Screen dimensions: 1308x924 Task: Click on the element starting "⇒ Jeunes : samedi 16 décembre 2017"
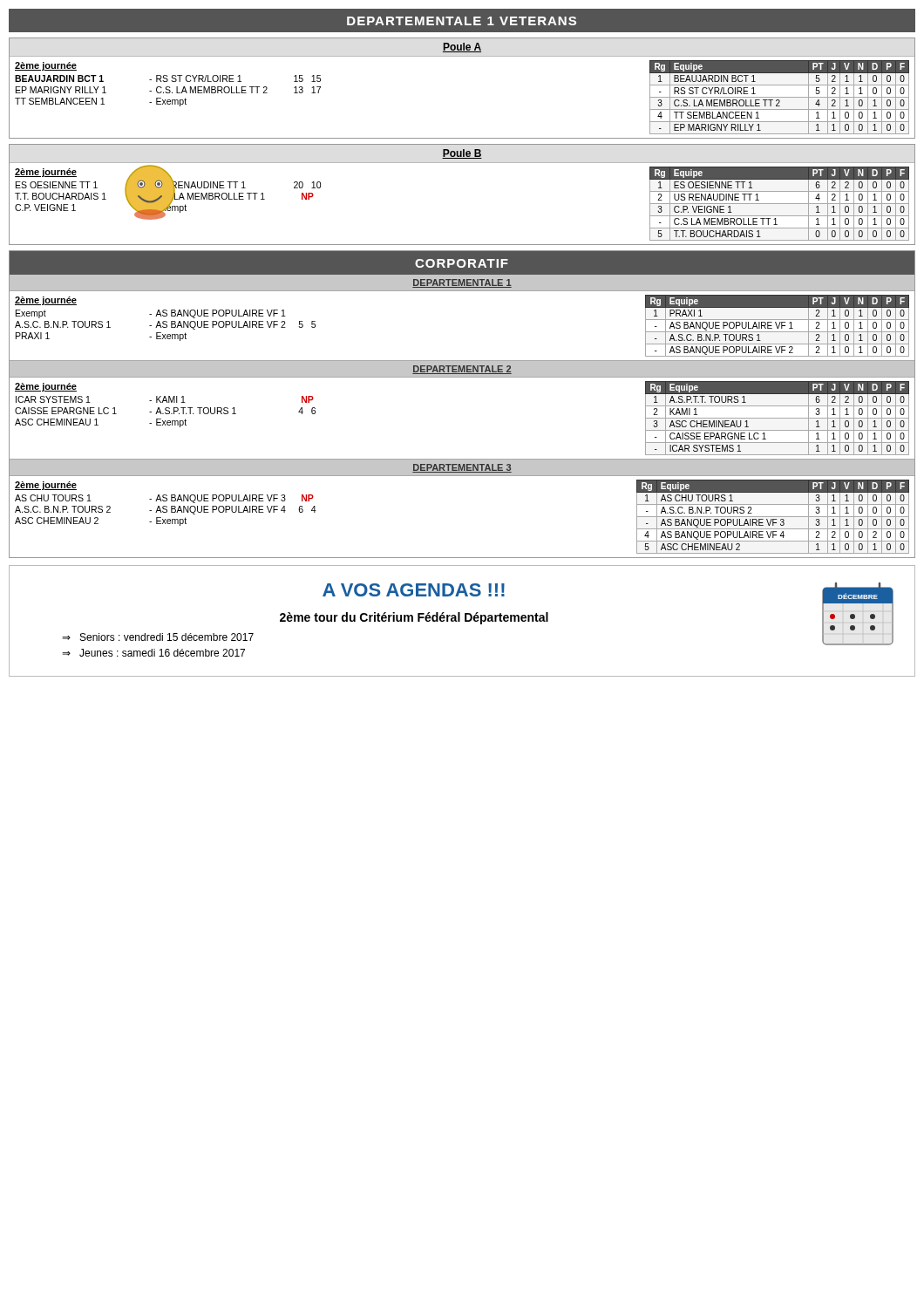coord(154,653)
